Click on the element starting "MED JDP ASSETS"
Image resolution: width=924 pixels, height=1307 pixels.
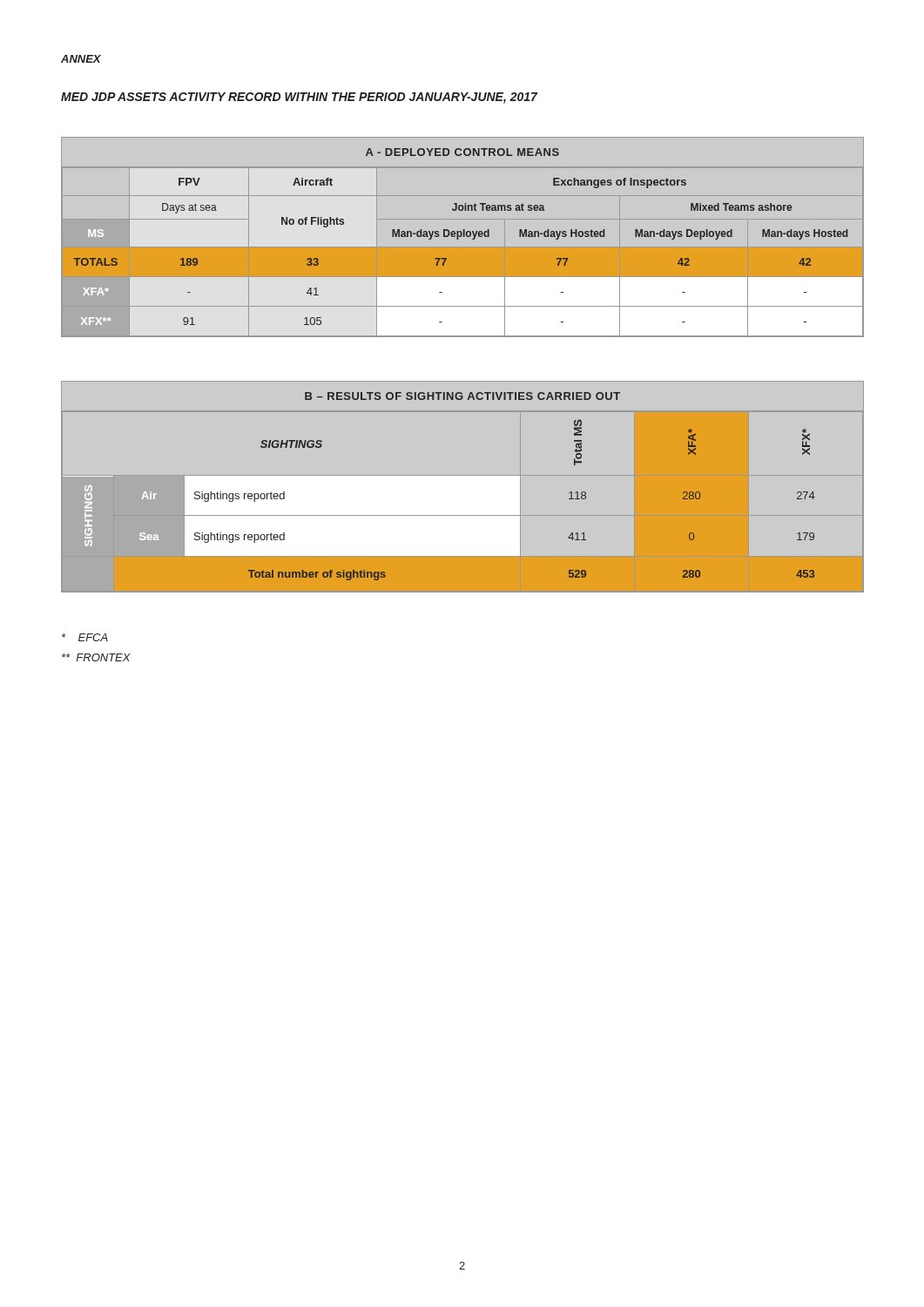(x=299, y=97)
